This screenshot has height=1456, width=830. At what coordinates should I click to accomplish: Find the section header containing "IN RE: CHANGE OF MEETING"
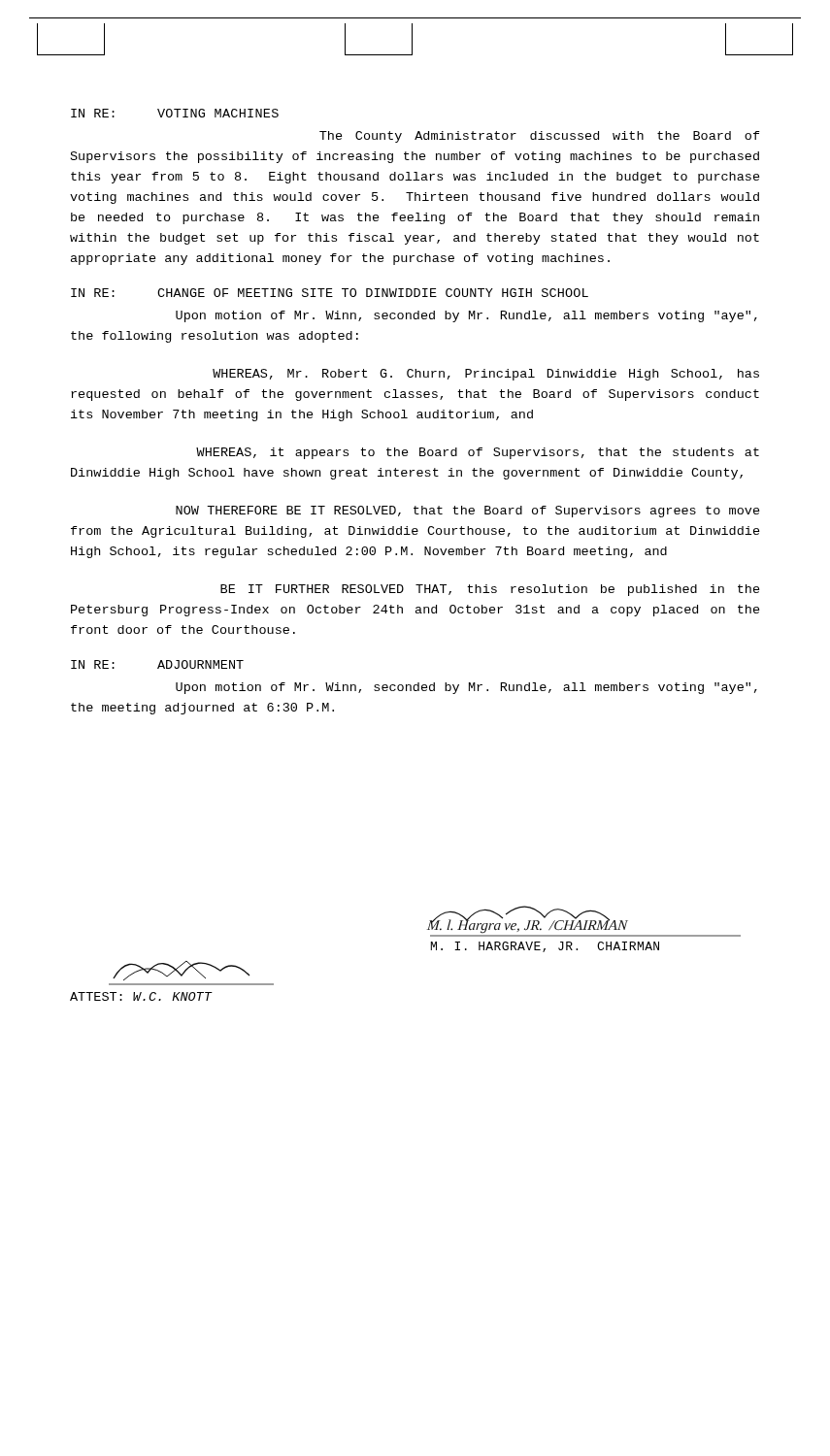coord(415,294)
